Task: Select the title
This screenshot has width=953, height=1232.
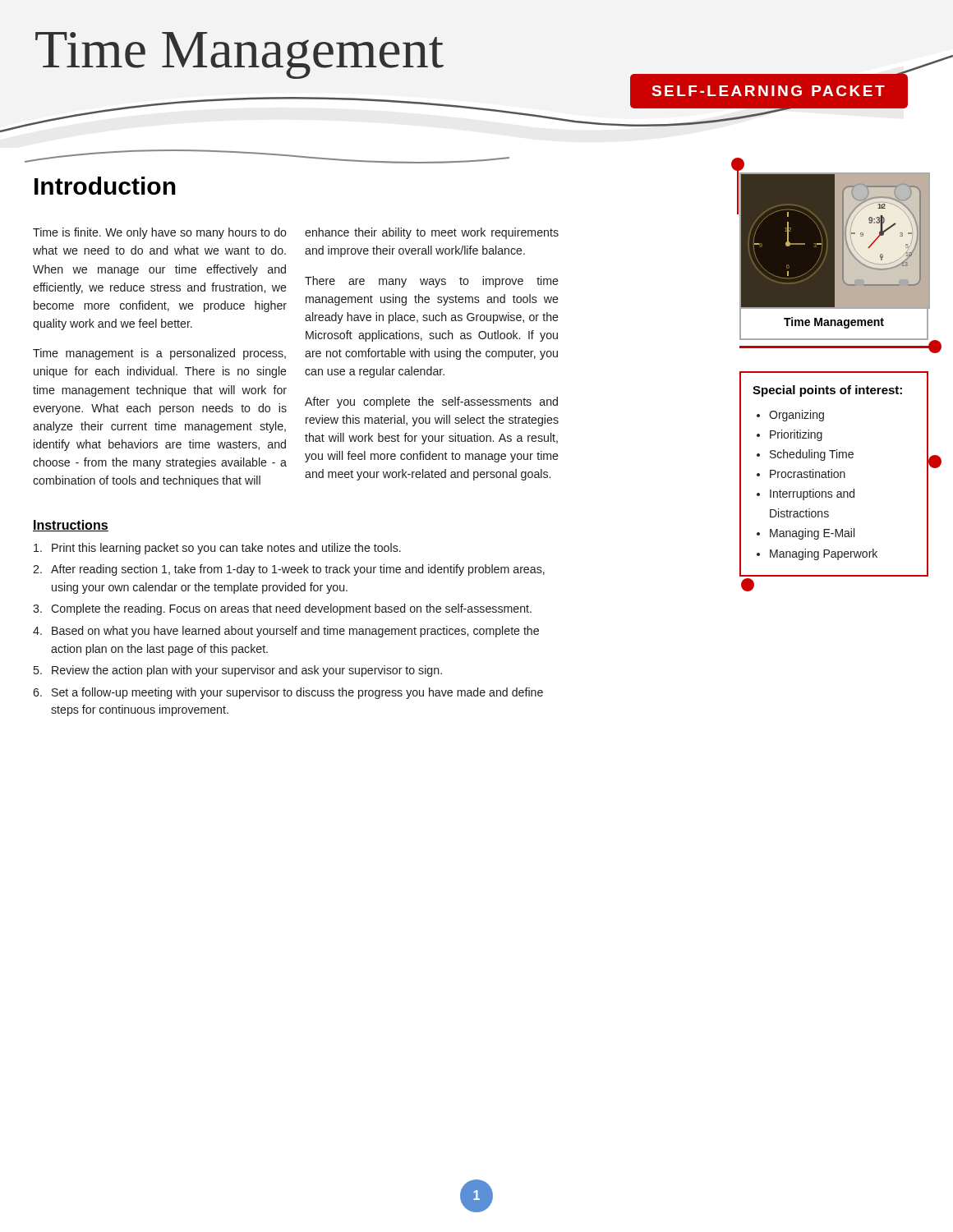Action: (239, 49)
